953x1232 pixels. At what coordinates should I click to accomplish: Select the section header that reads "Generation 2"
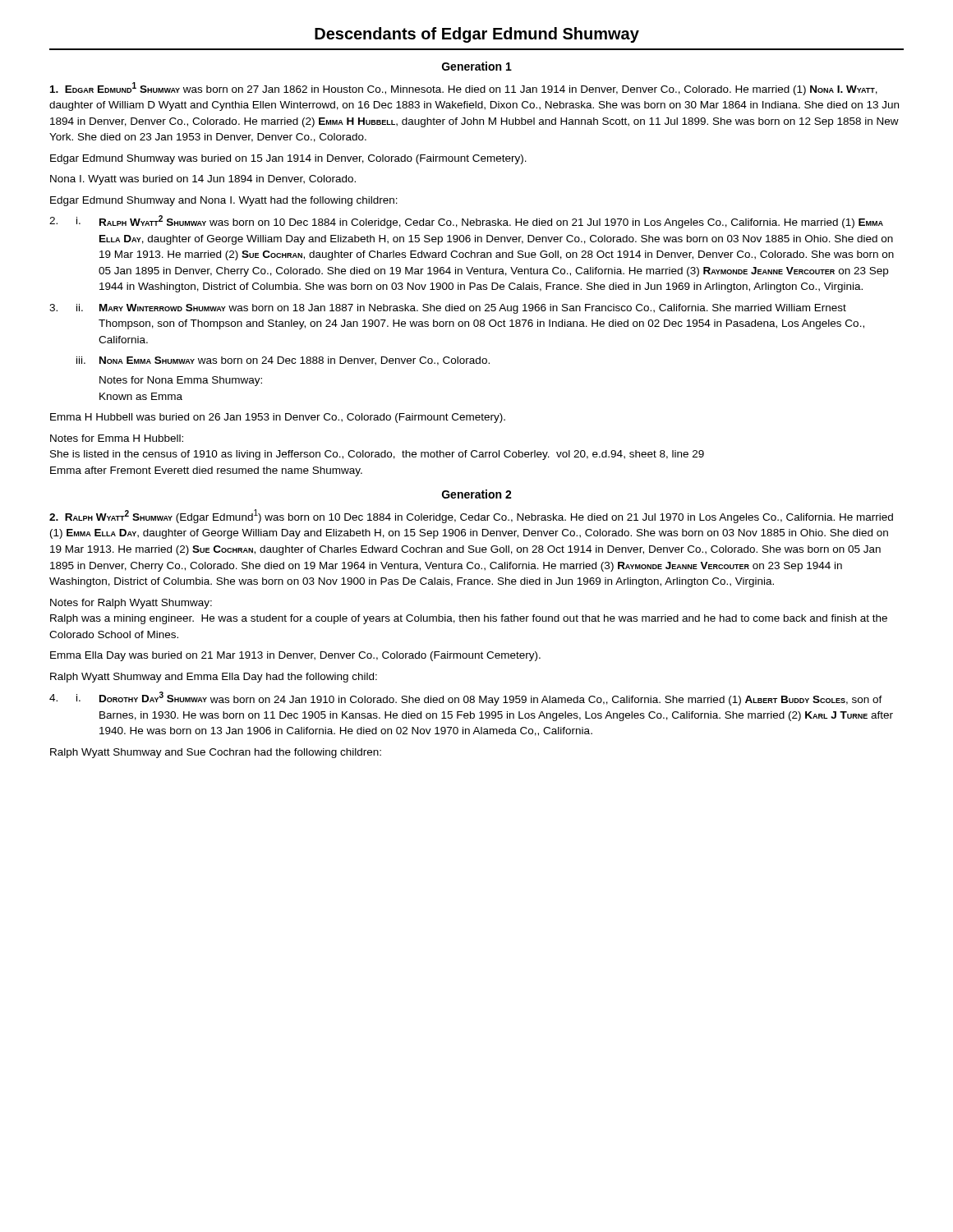coord(476,495)
